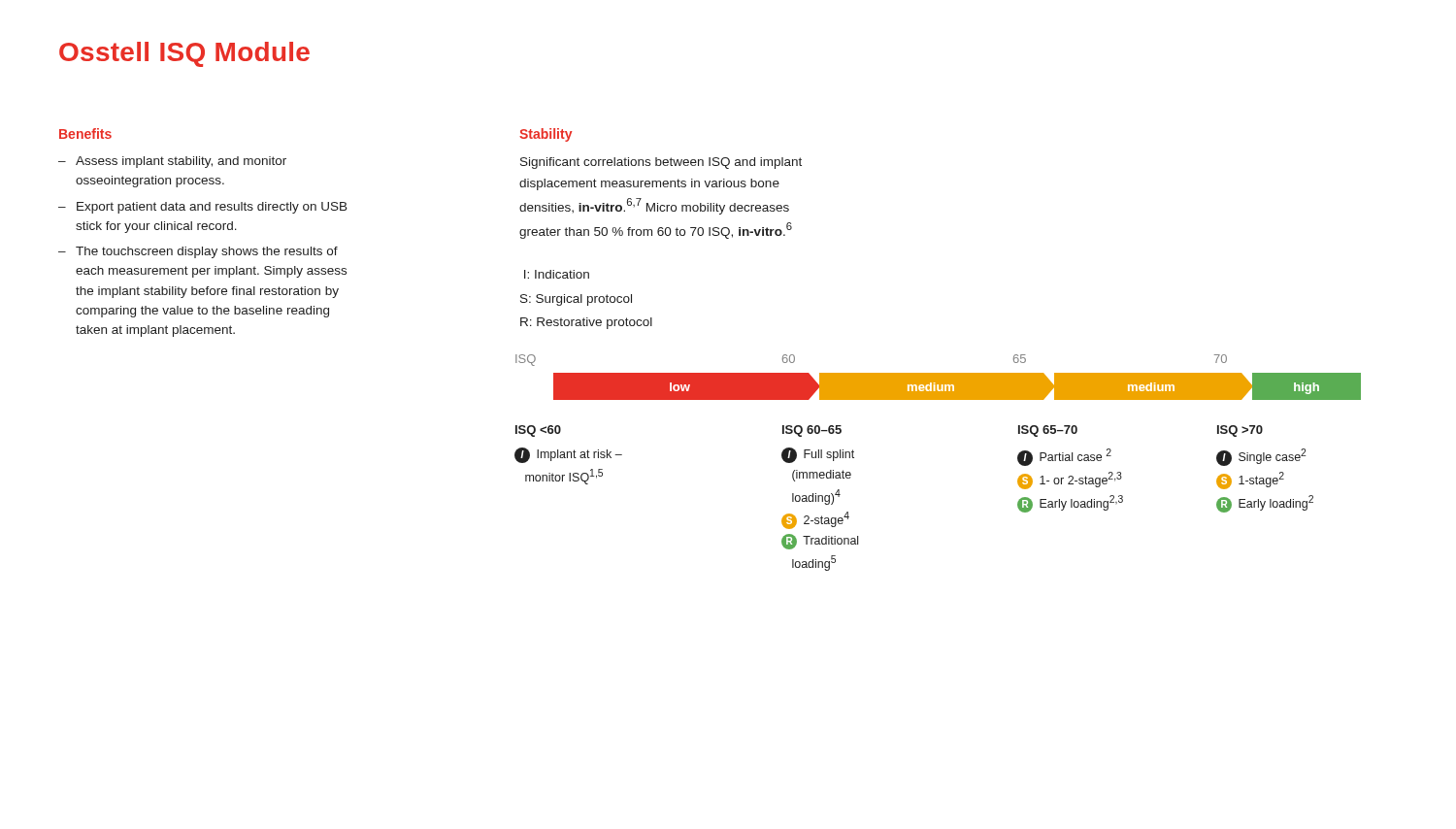Click on the title containing "Osstell ISQ Module"

(185, 52)
